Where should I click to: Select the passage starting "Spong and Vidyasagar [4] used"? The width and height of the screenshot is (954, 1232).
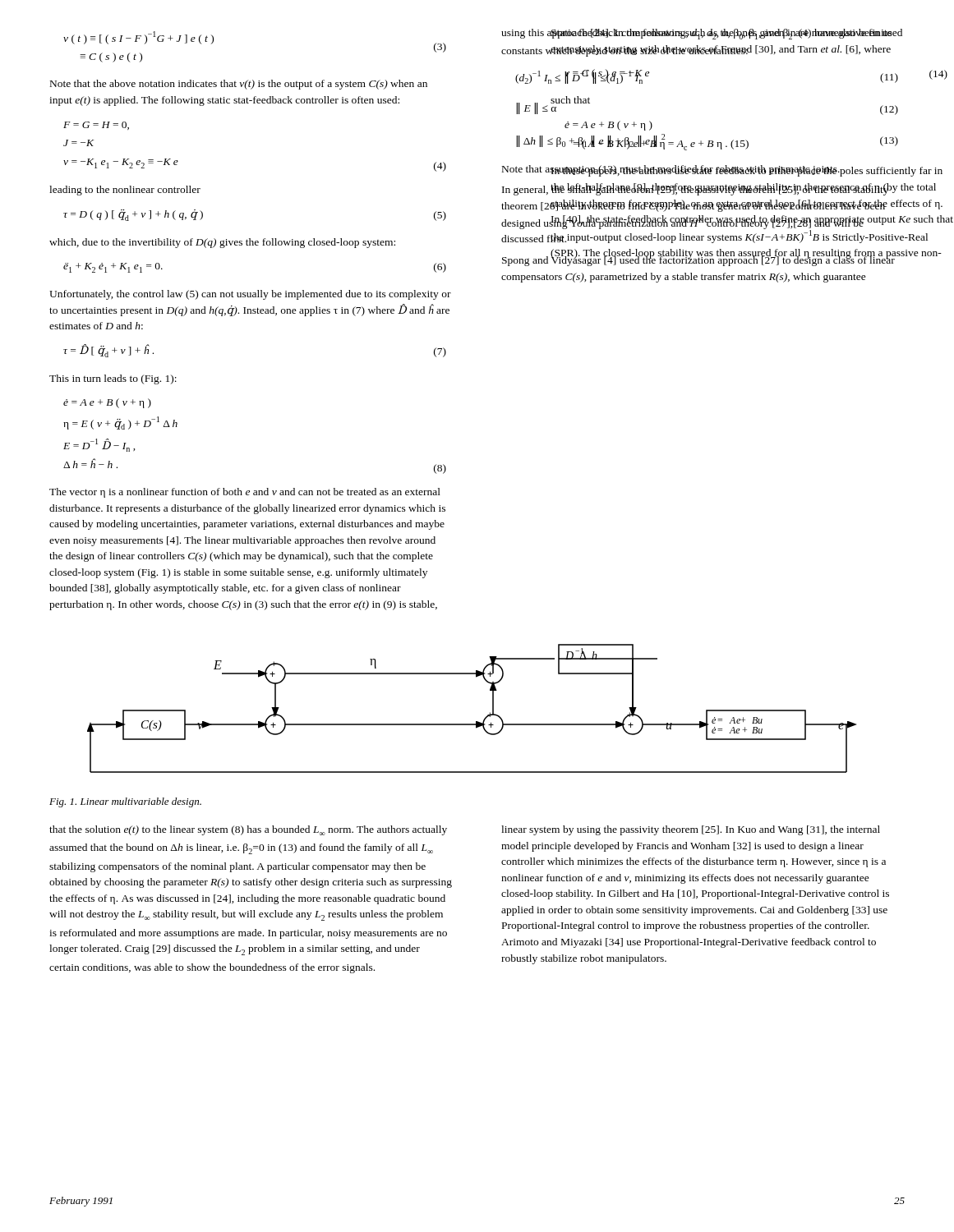tap(703, 268)
